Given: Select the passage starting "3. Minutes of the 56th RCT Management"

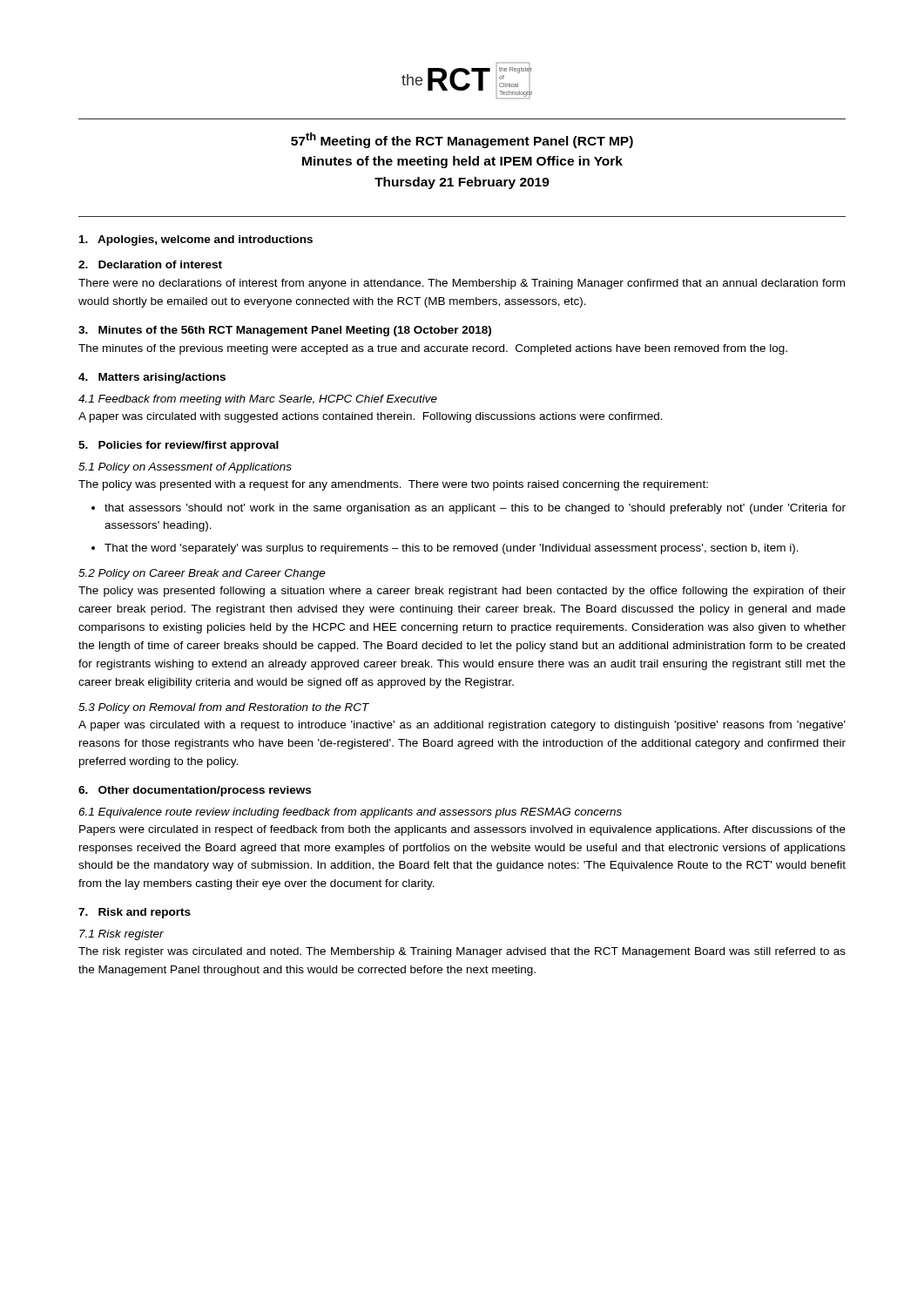Looking at the screenshot, I should (x=285, y=330).
